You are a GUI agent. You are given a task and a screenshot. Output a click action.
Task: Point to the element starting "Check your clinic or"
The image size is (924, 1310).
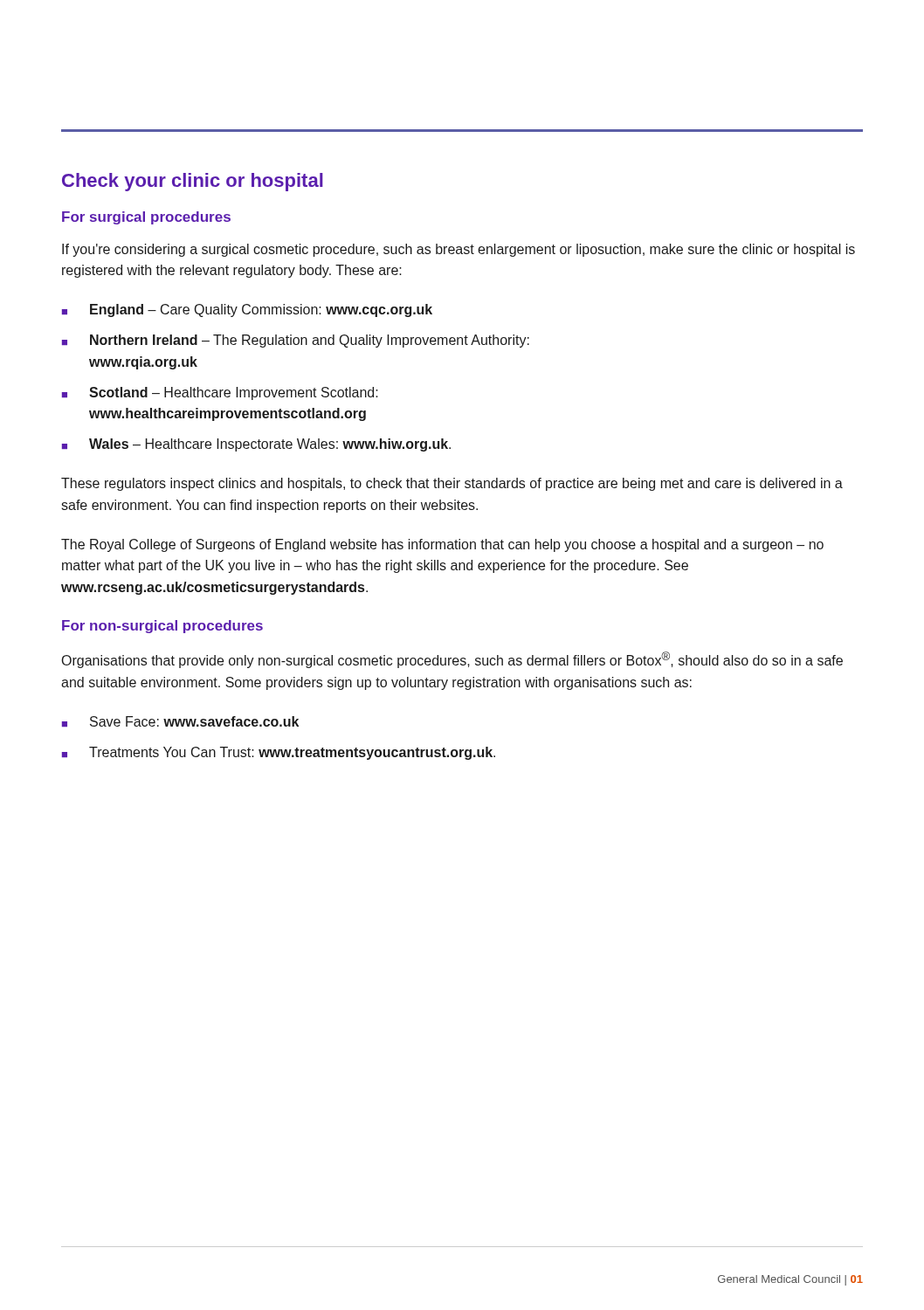pos(192,180)
